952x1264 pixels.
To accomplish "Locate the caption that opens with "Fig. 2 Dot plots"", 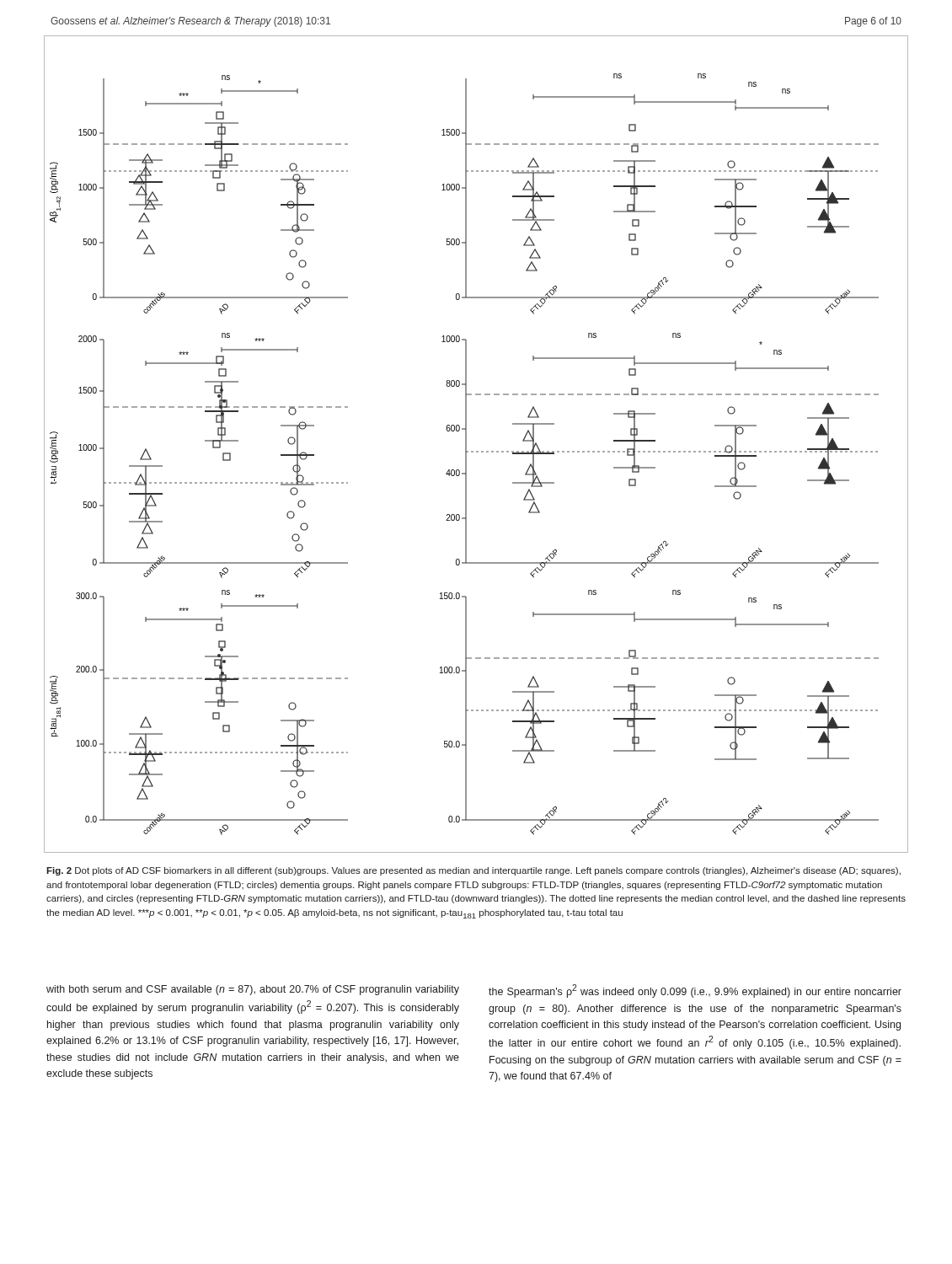I will [x=476, y=893].
